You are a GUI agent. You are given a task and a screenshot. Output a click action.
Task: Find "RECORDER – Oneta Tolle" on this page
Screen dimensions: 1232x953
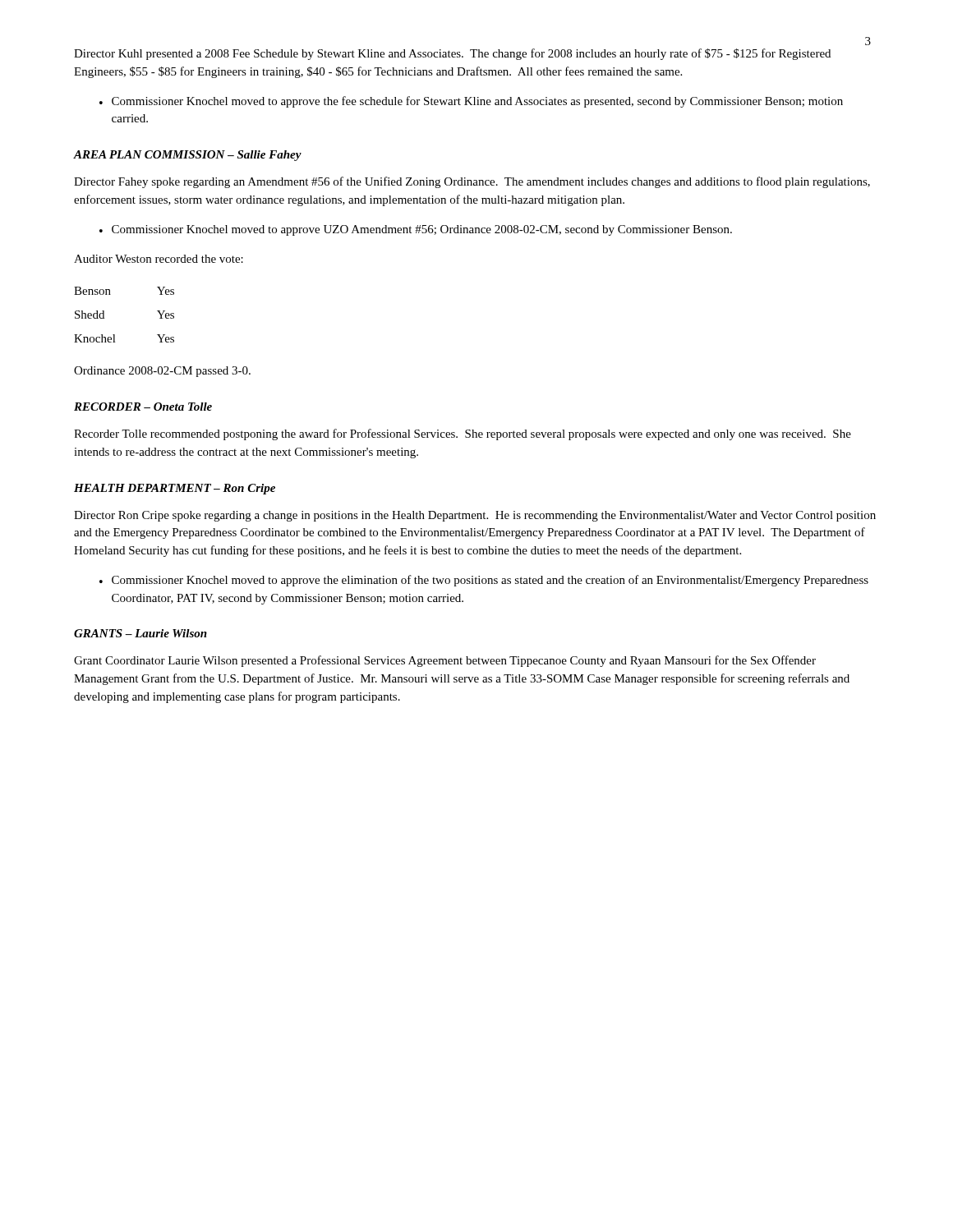143,407
